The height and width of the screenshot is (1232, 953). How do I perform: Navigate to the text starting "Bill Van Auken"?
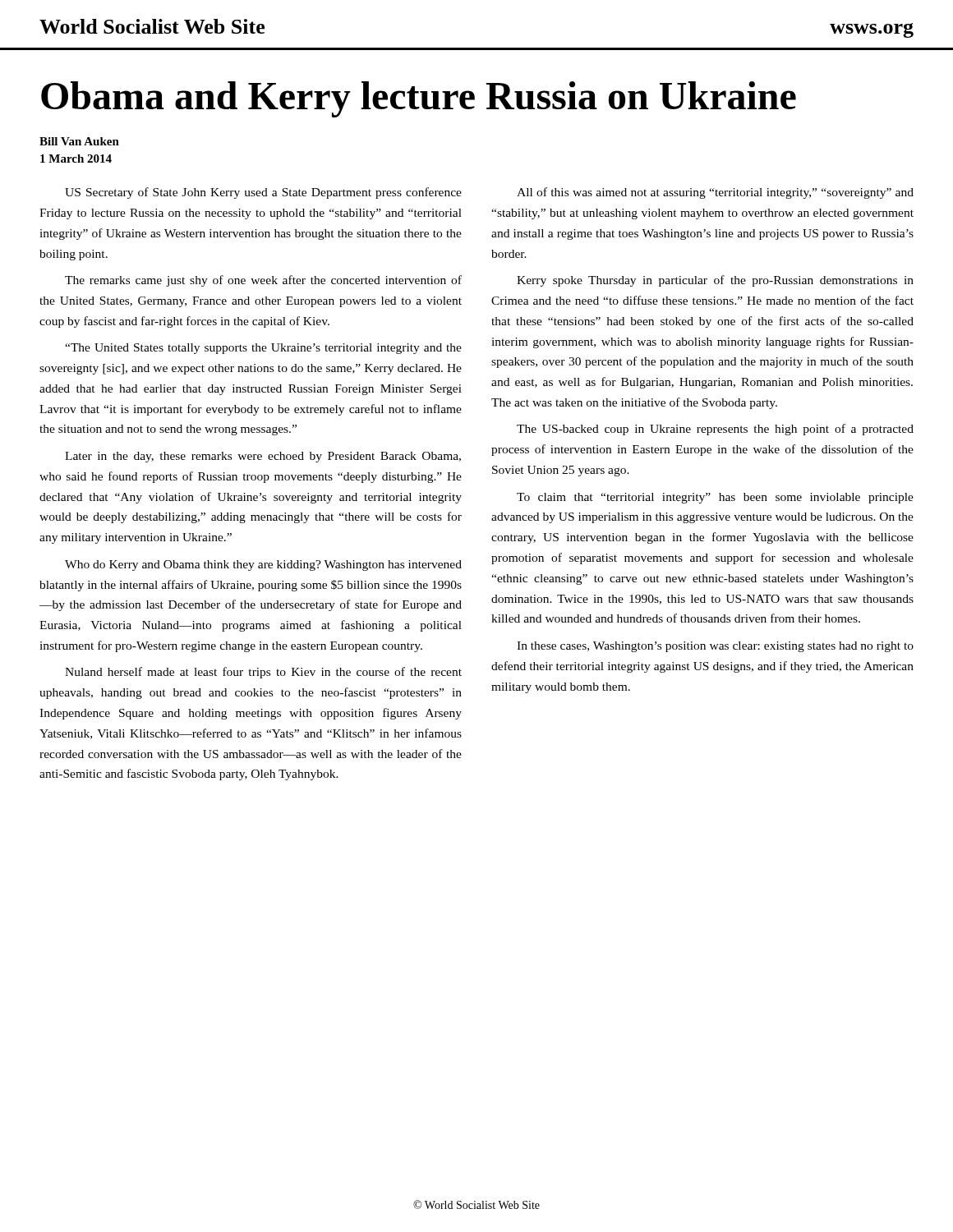click(79, 141)
